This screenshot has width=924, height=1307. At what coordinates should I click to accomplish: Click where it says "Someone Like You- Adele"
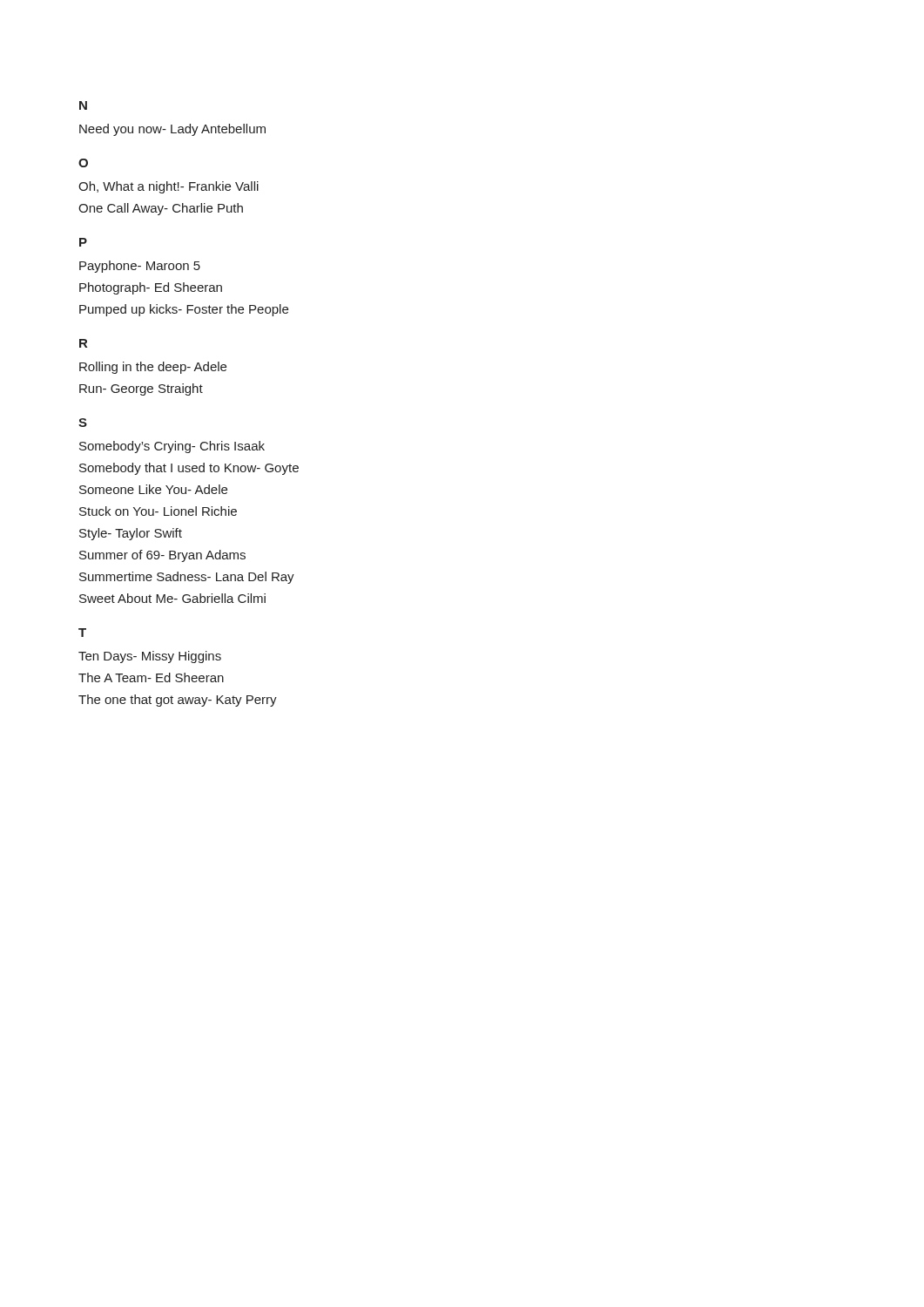click(153, 489)
